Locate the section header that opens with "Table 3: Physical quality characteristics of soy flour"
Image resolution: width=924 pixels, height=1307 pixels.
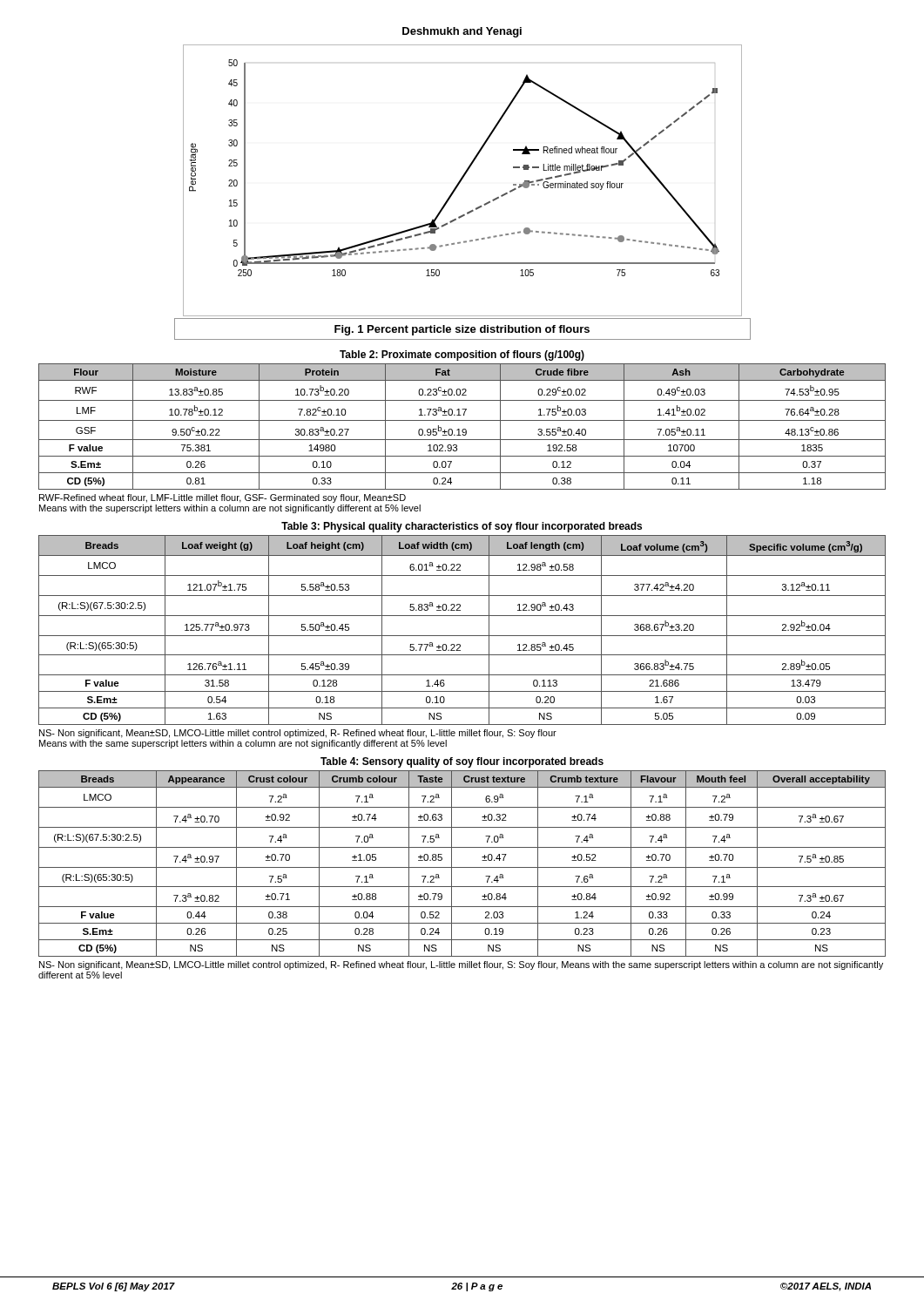(462, 527)
